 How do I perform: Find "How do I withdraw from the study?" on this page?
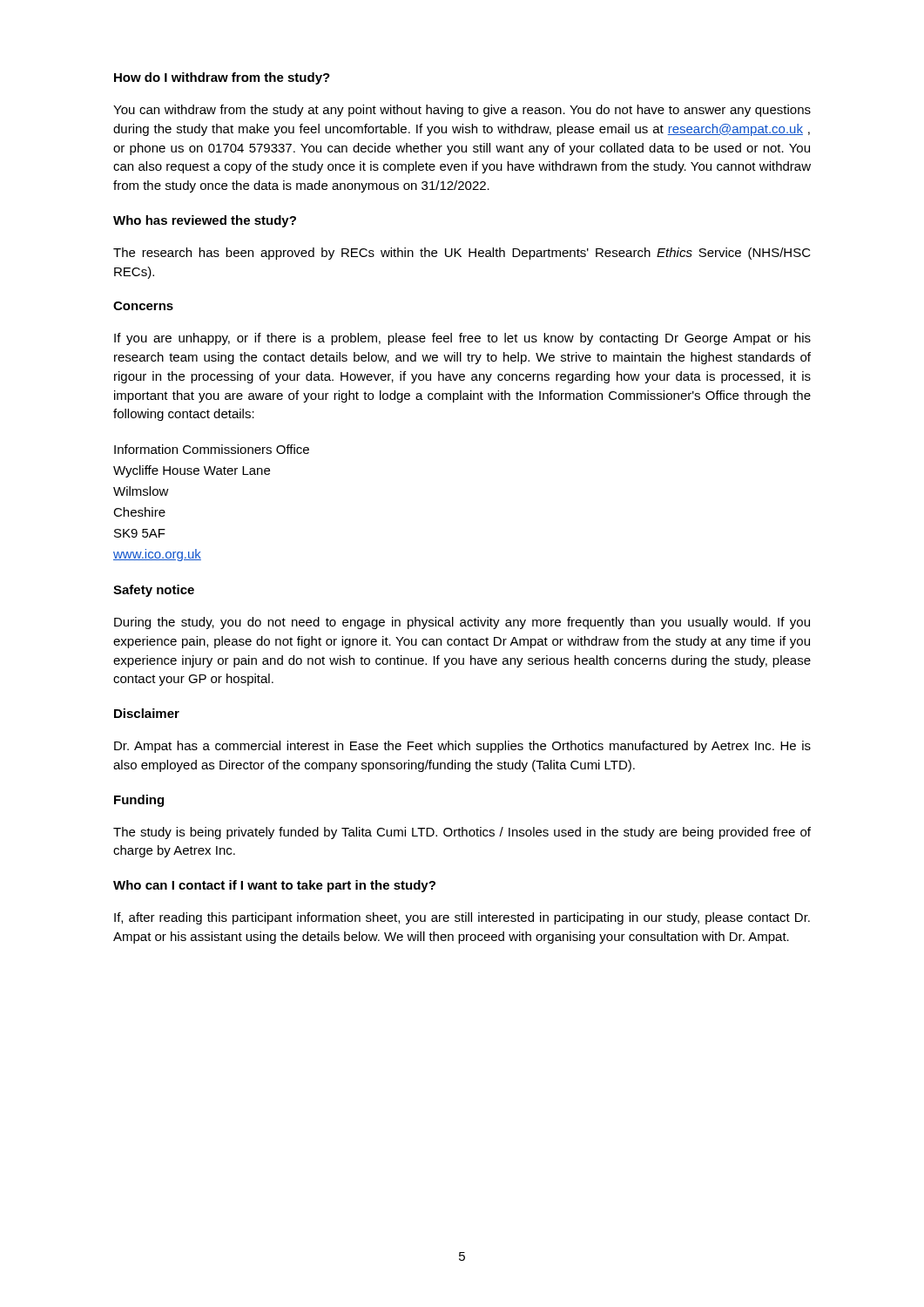tap(222, 77)
